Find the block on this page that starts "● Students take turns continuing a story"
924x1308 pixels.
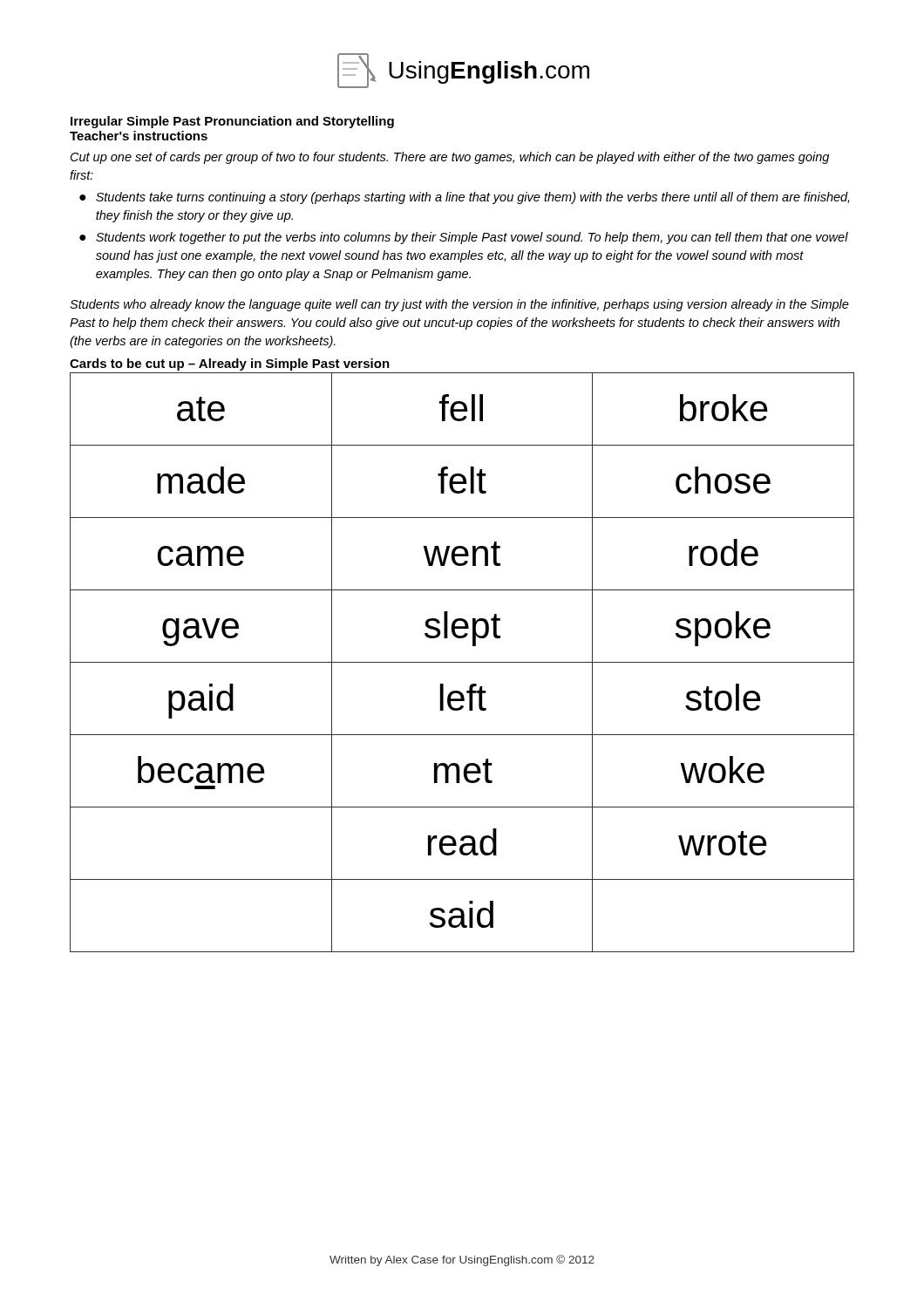[x=466, y=207]
